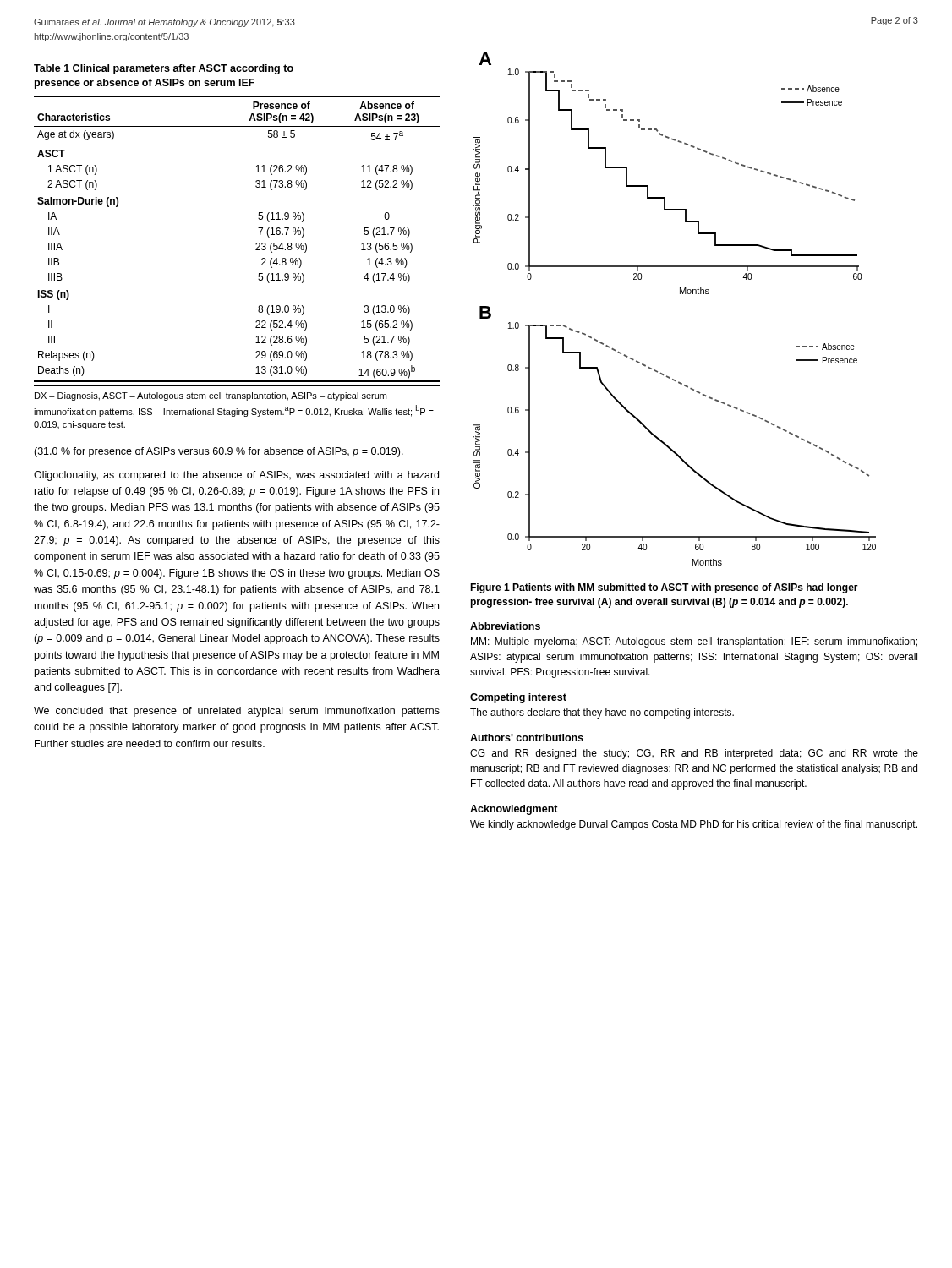Select the block starting "CG and RR designed the study; CG, RR"

coord(694,768)
